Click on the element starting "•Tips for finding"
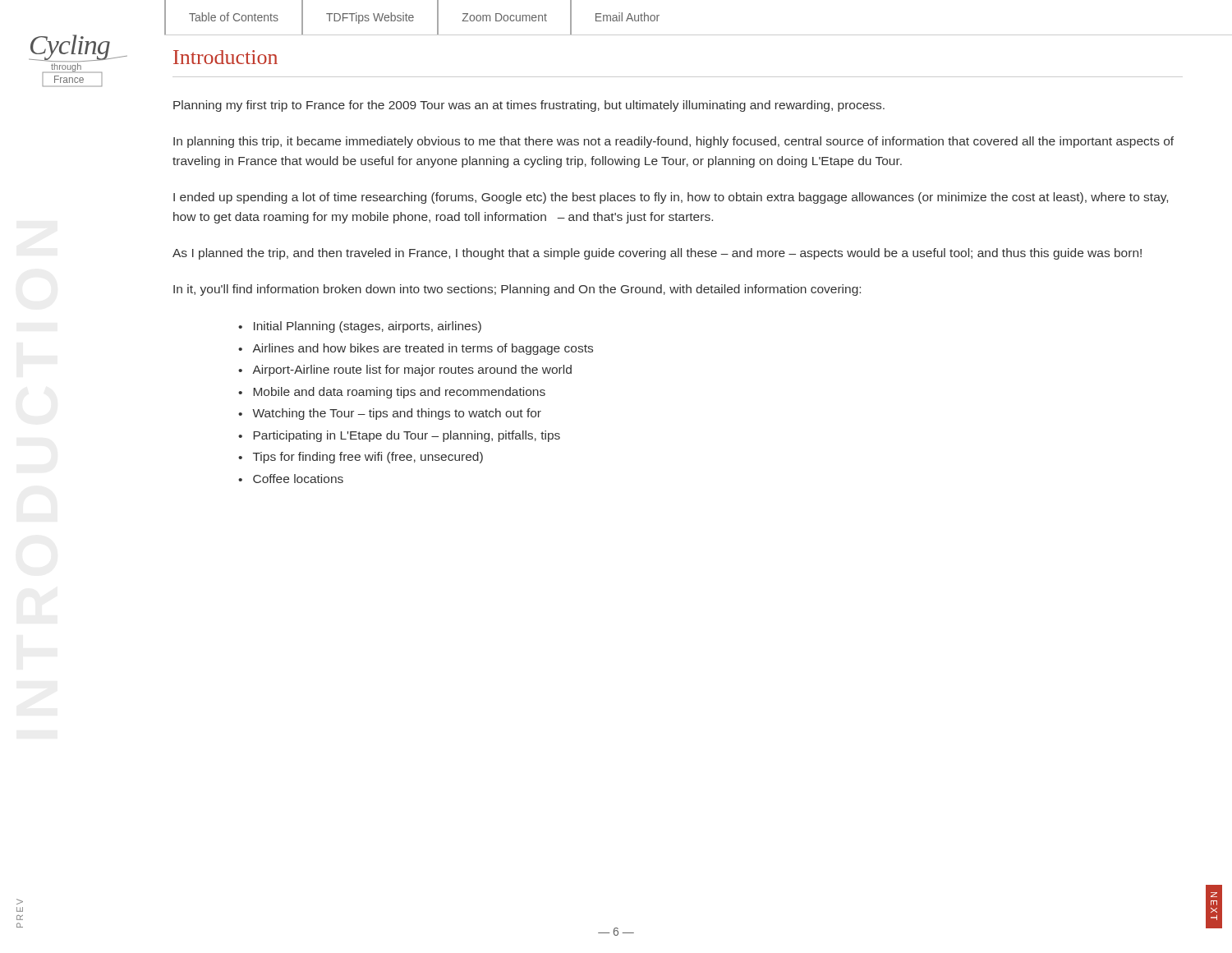 pos(361,457)
